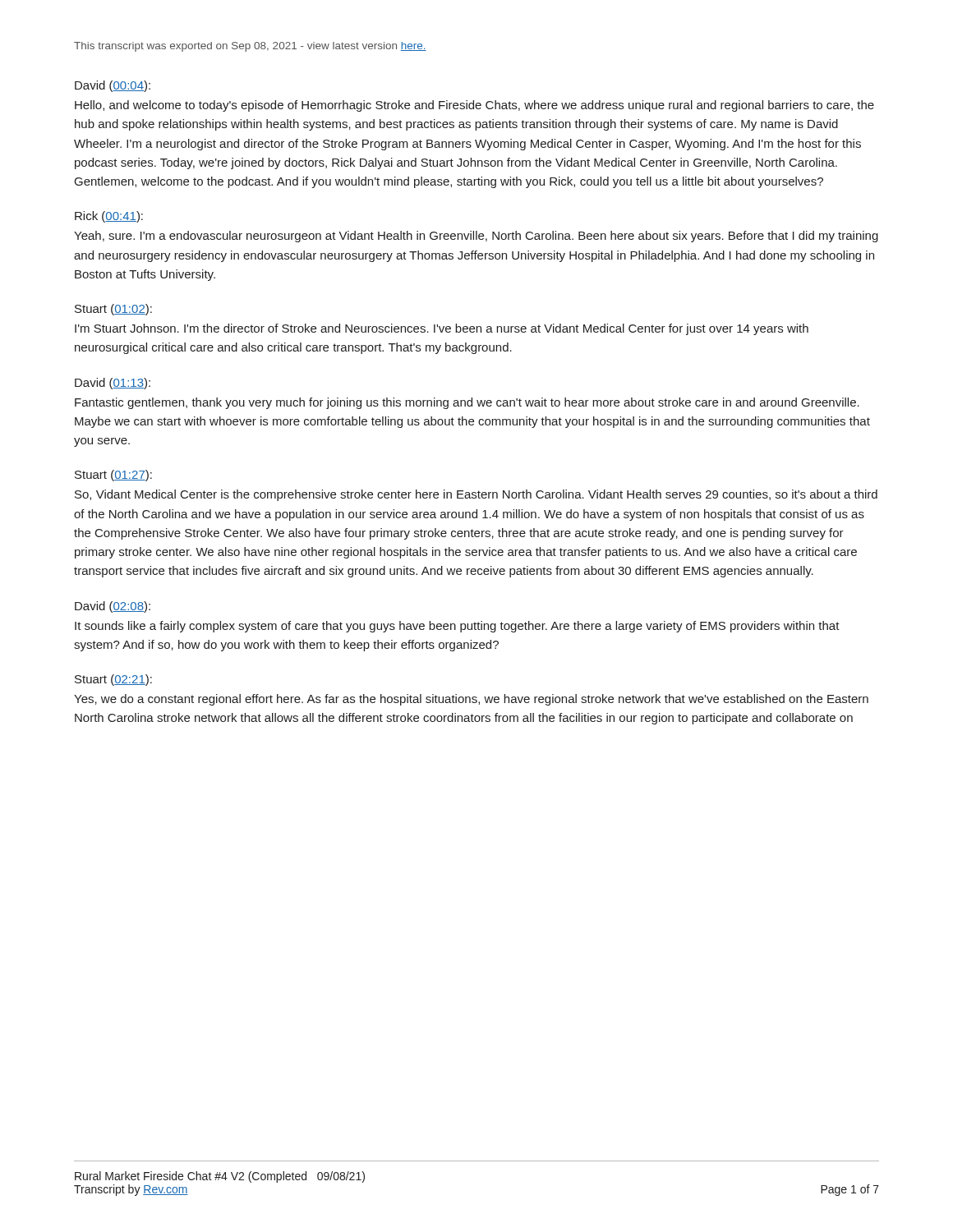953x1232 pixels.
Task: Find the block on this page that starts "Hello, and welcome to today's"
Action: (x=474, y=143)
